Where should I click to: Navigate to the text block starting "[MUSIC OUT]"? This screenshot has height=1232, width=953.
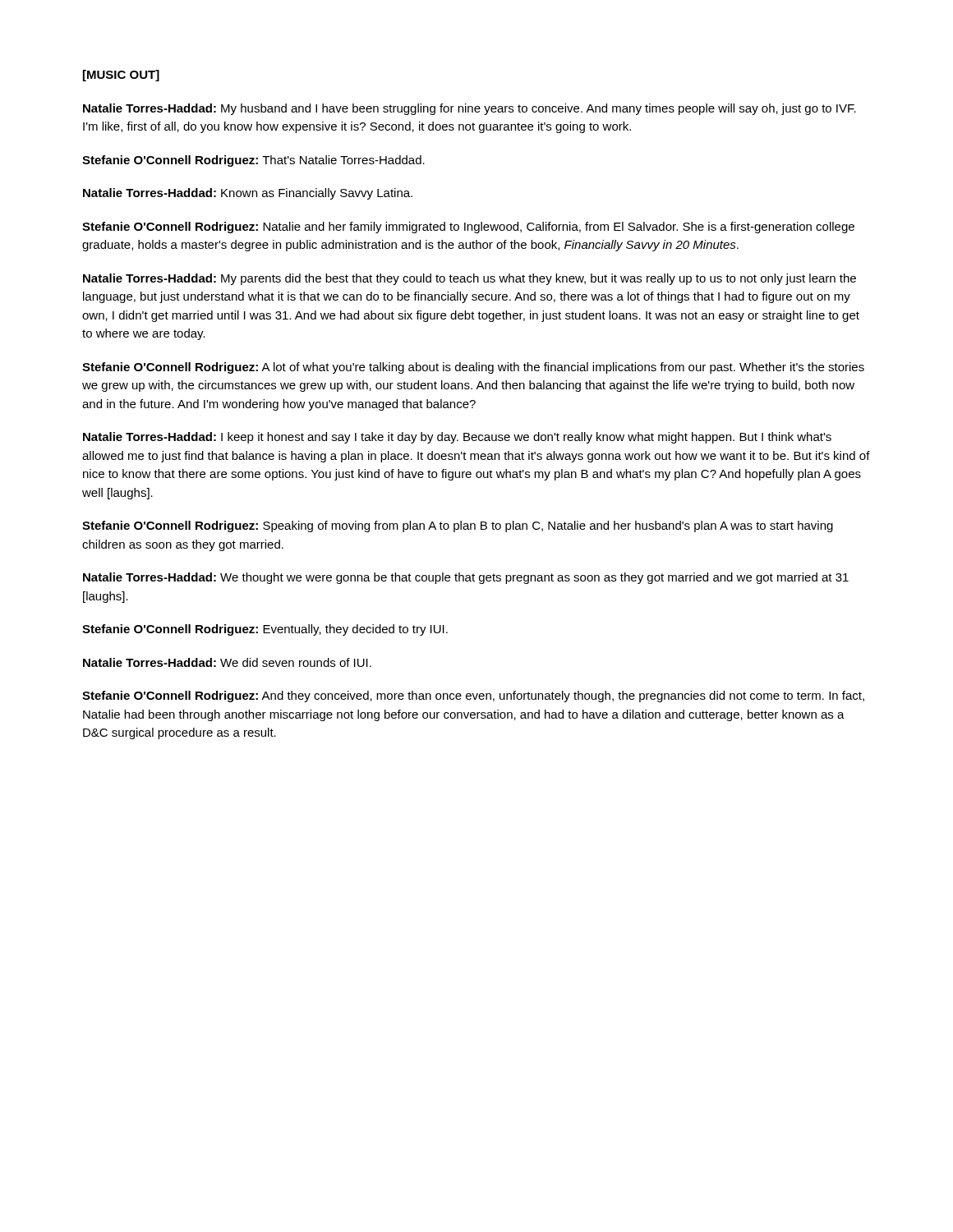(121, 74)
